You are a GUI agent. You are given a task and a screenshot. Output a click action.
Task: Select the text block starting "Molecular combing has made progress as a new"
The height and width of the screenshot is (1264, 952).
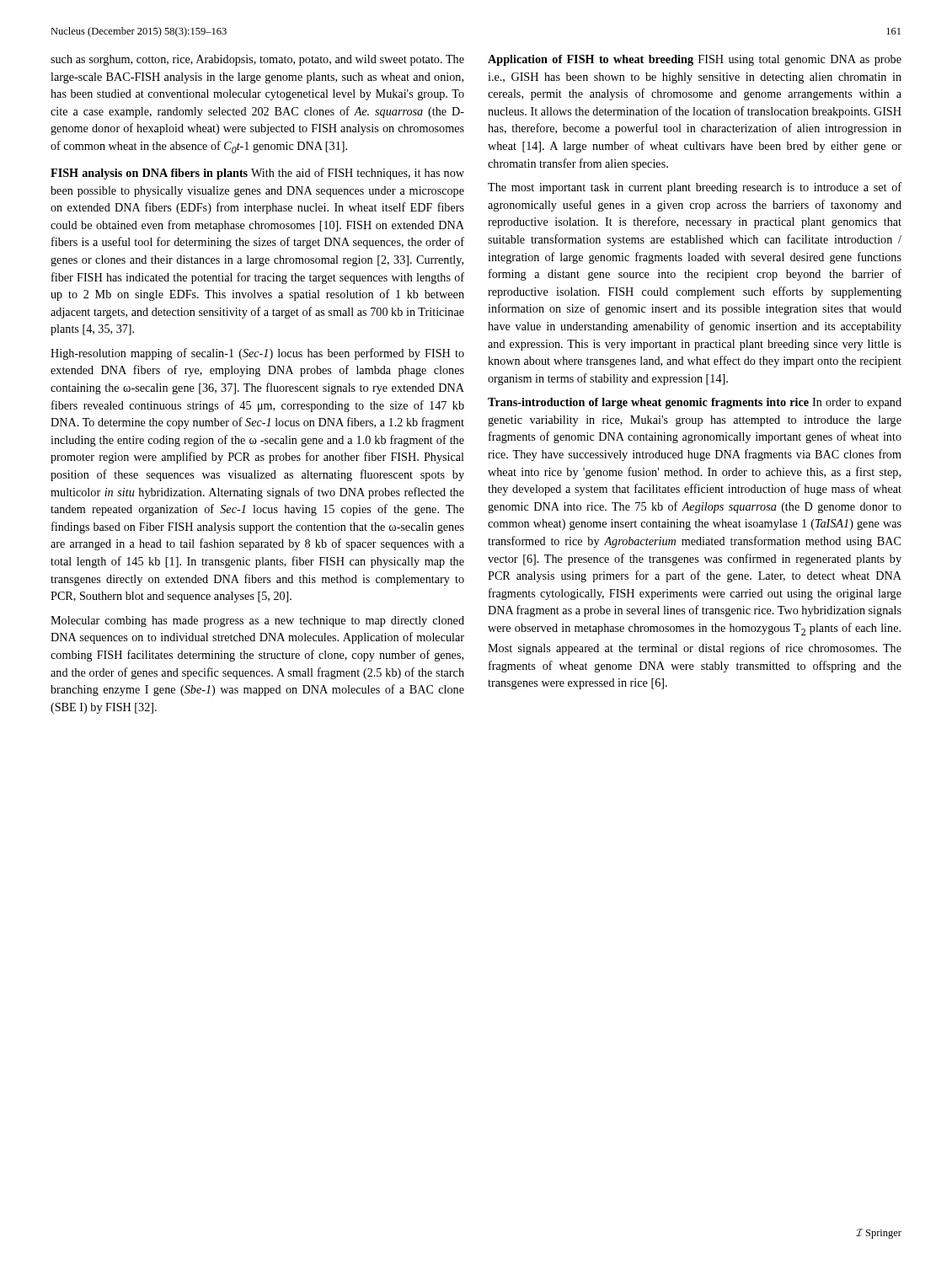click(257, 664)
